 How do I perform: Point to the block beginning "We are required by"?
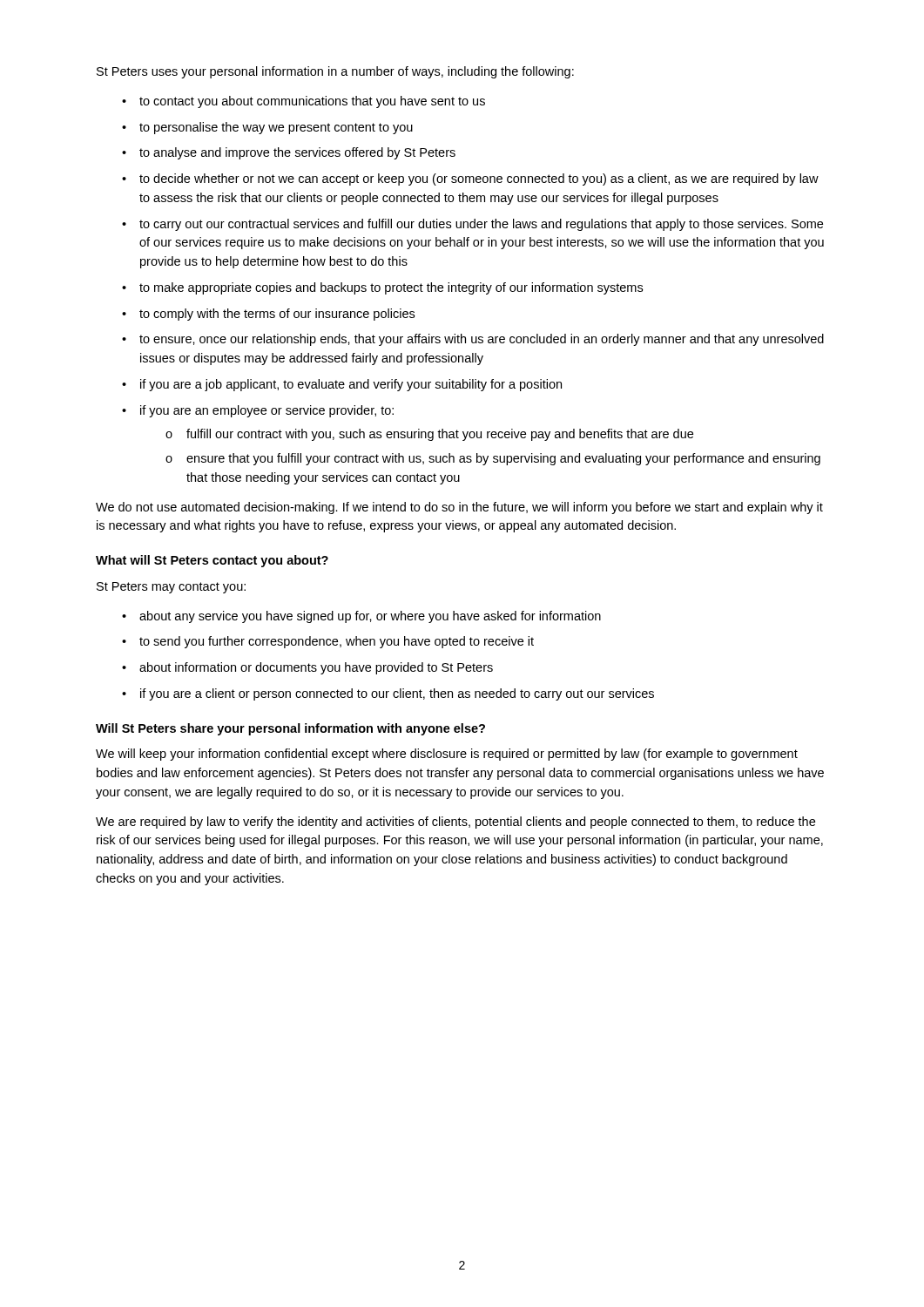[460, 850]
